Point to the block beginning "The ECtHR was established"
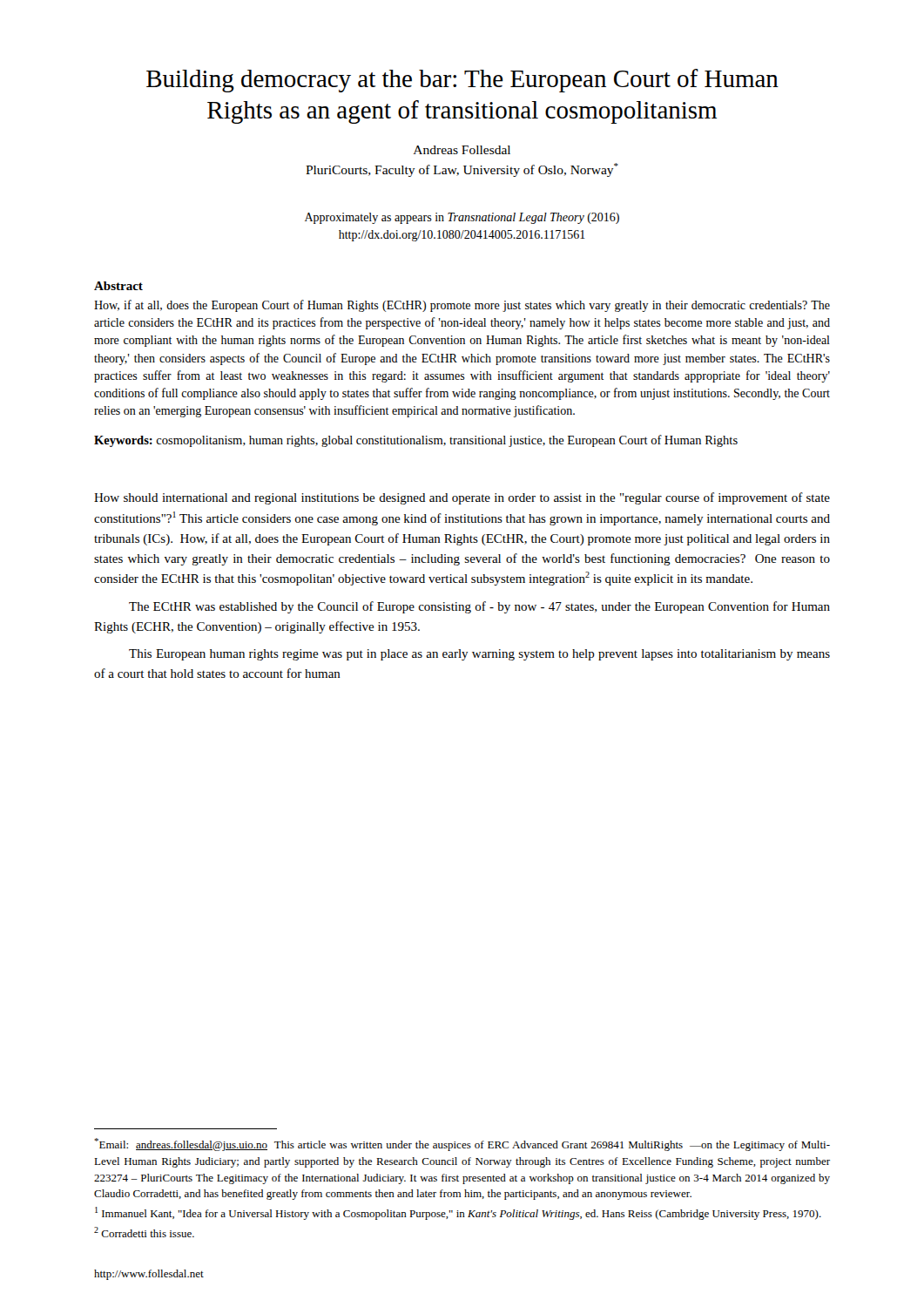Screen dimensions: 1307x924 462,616
